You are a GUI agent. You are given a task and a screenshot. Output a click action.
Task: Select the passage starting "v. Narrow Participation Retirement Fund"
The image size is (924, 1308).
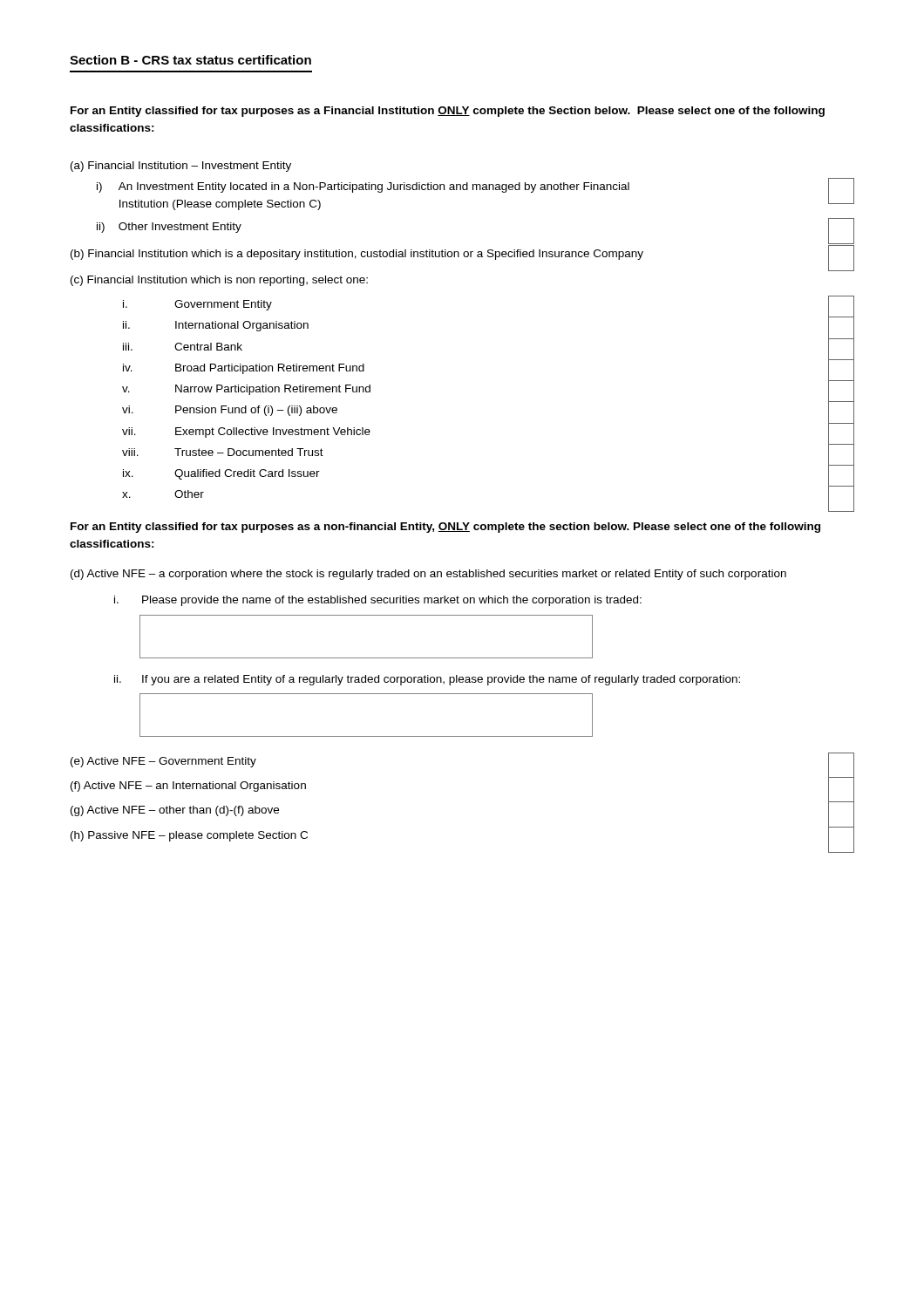(x=247, y=389)
